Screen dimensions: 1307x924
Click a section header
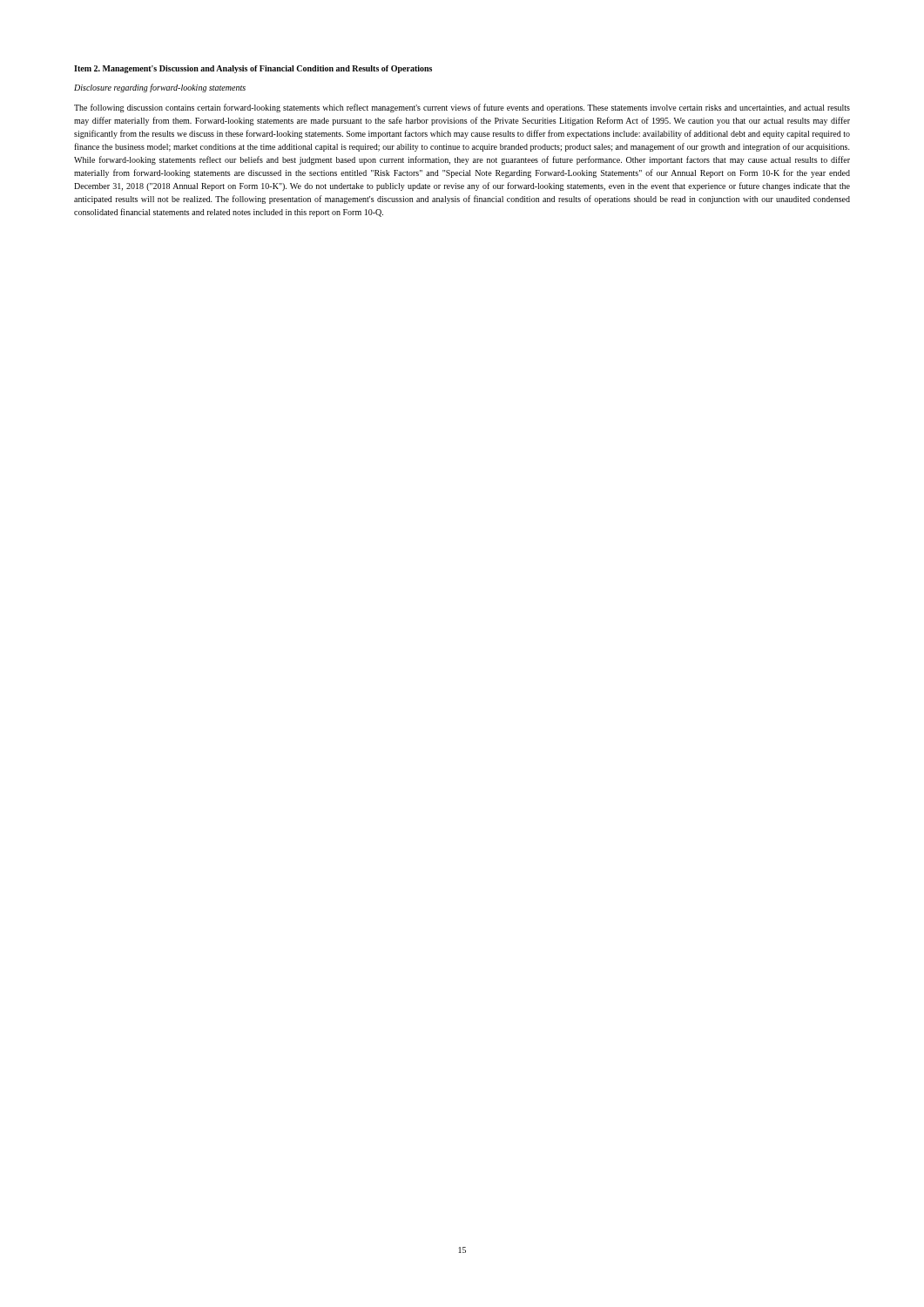pos(253,68)
